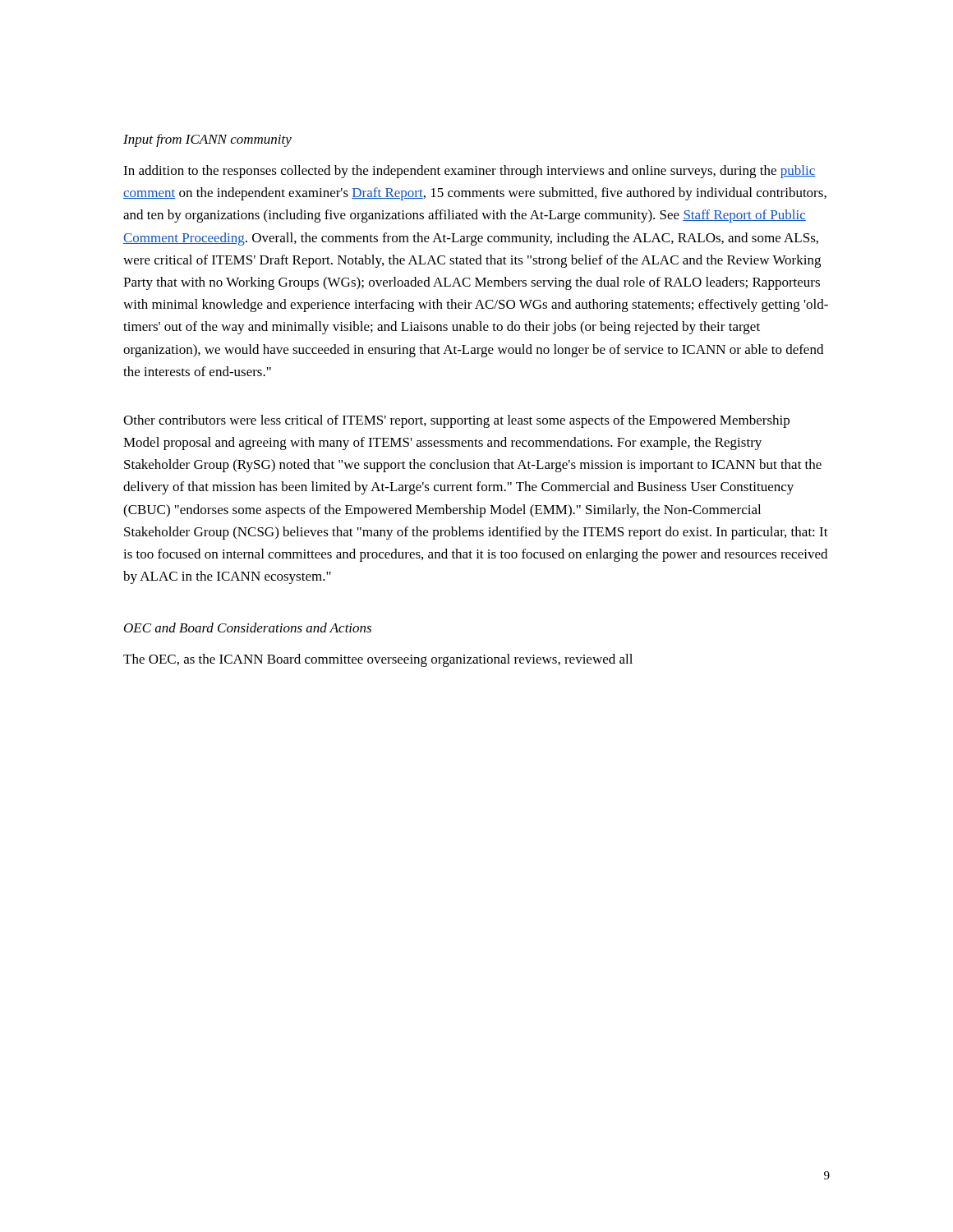The width and height of the screenshot is (953, 1232).
Task: Click on the text block that reads "Other contributors were less critical of ITEMS' report,"
Action: point(475,498)
